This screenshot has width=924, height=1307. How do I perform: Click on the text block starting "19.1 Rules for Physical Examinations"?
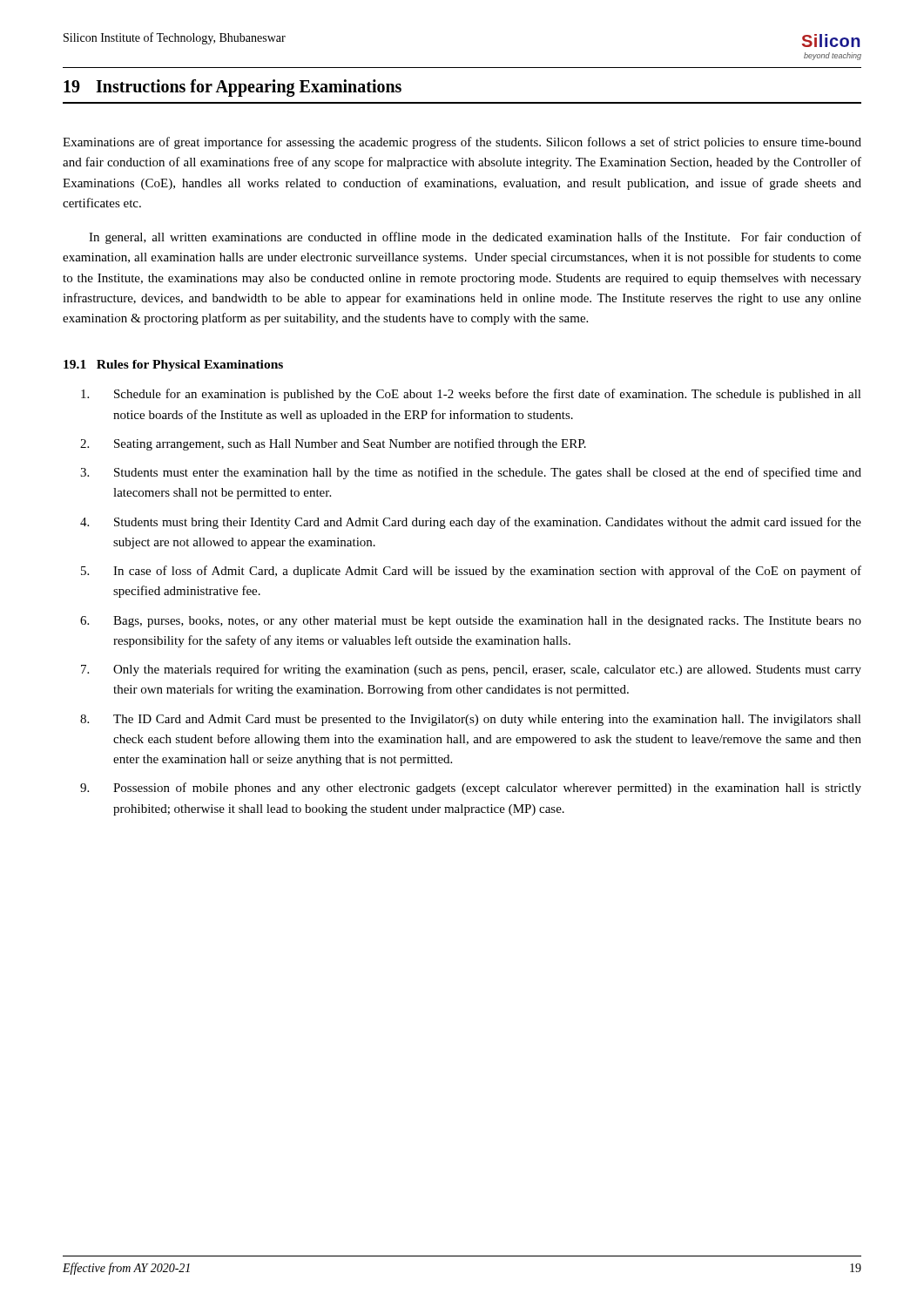[173, 364]
